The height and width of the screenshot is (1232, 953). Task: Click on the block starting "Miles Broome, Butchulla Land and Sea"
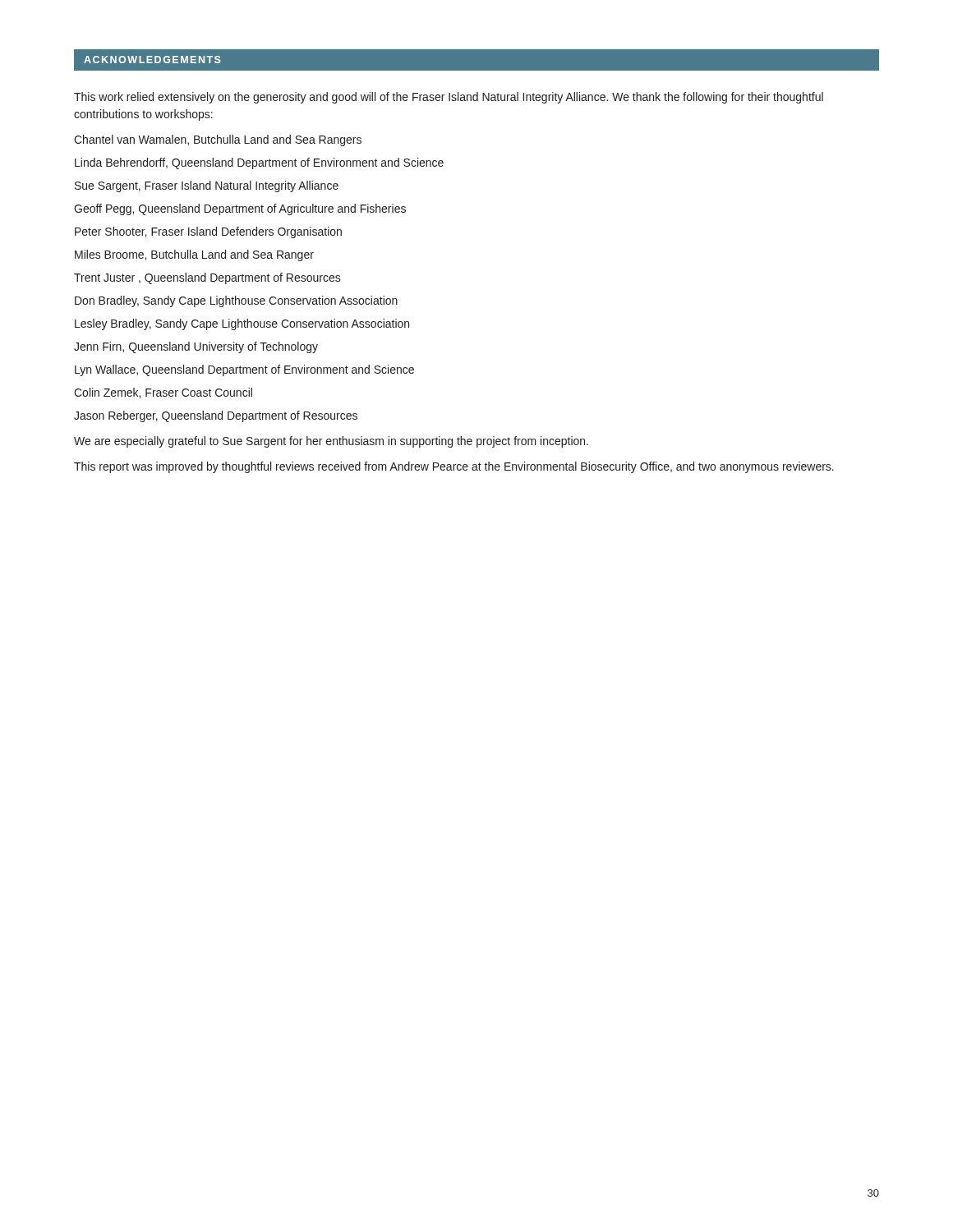pos(194,255)
